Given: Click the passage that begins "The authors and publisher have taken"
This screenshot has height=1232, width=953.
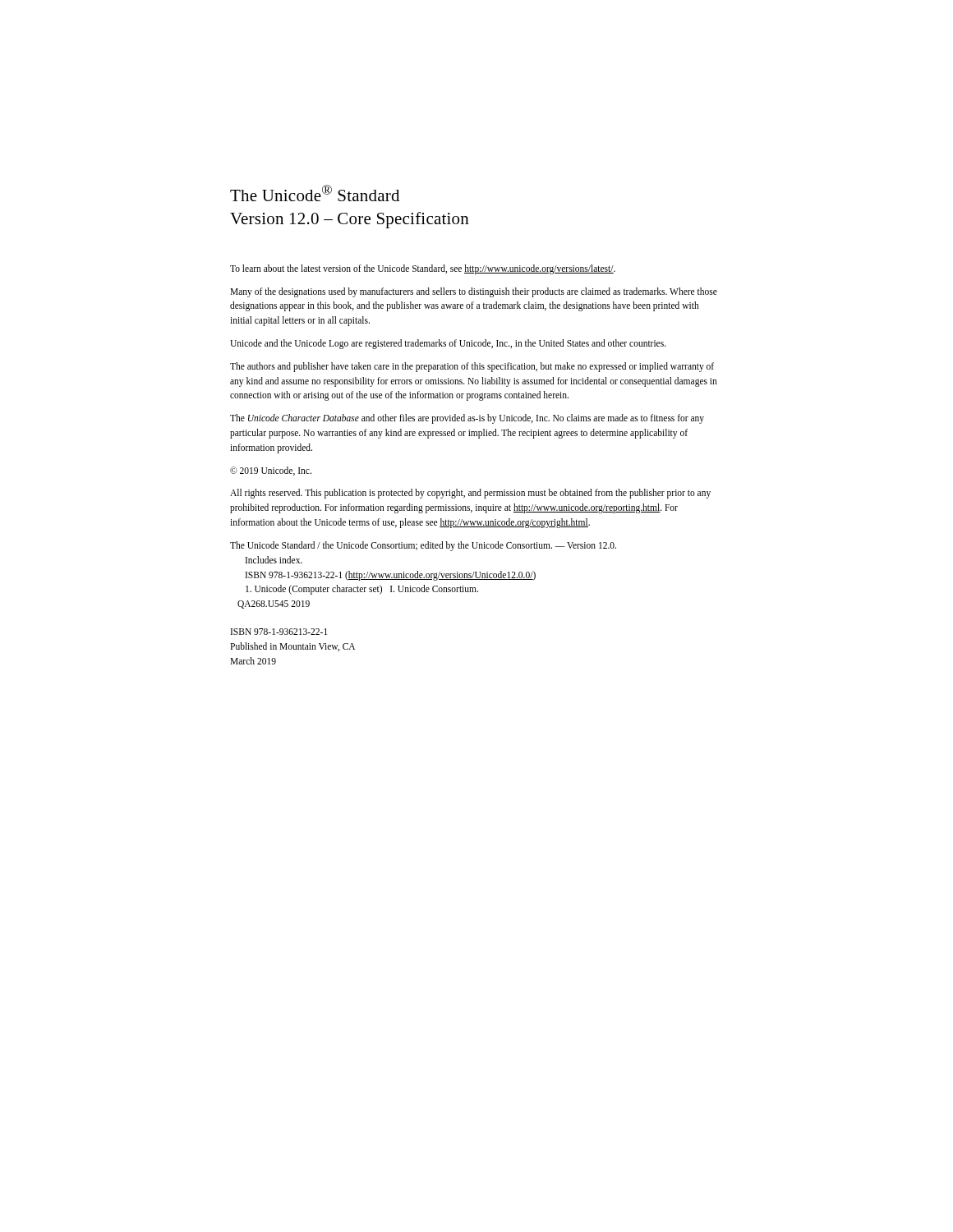Looking at the screenshot, I should click(474, 381).
